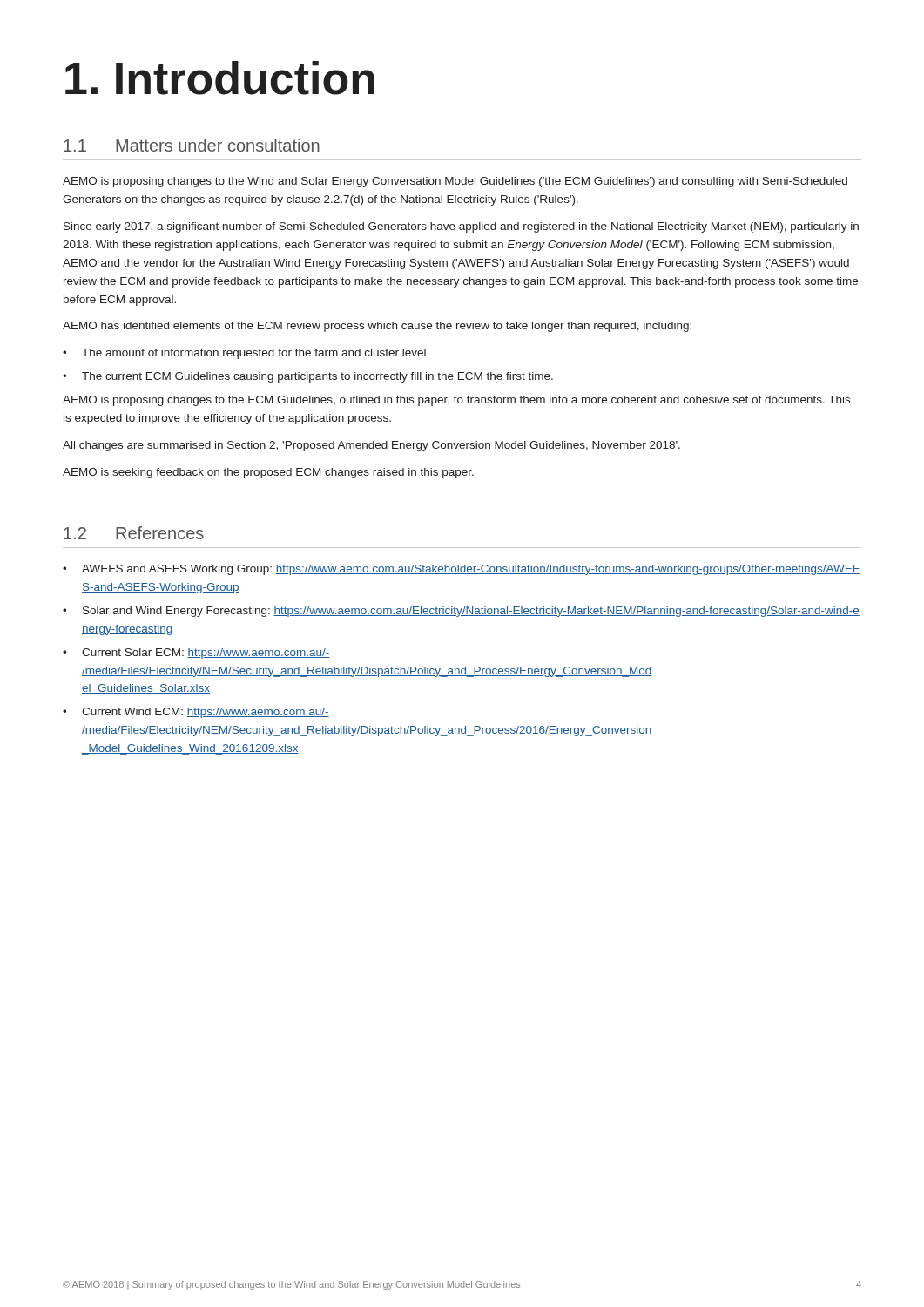Navigate to the text block starting "The current ECM Guidelines"
Screen dimensions: 1307x924
pos(462,377)
